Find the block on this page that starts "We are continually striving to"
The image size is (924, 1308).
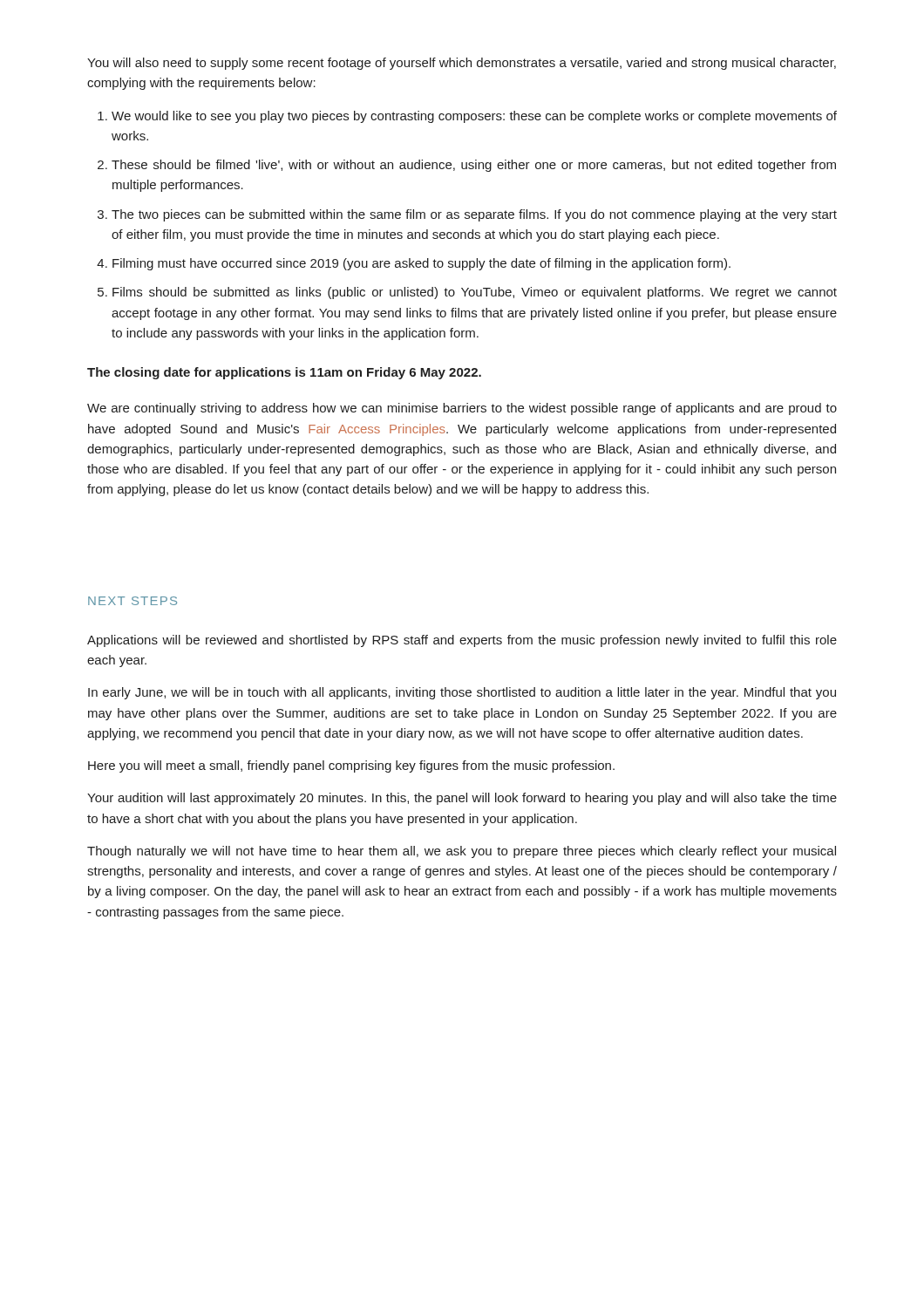[462, 449]
